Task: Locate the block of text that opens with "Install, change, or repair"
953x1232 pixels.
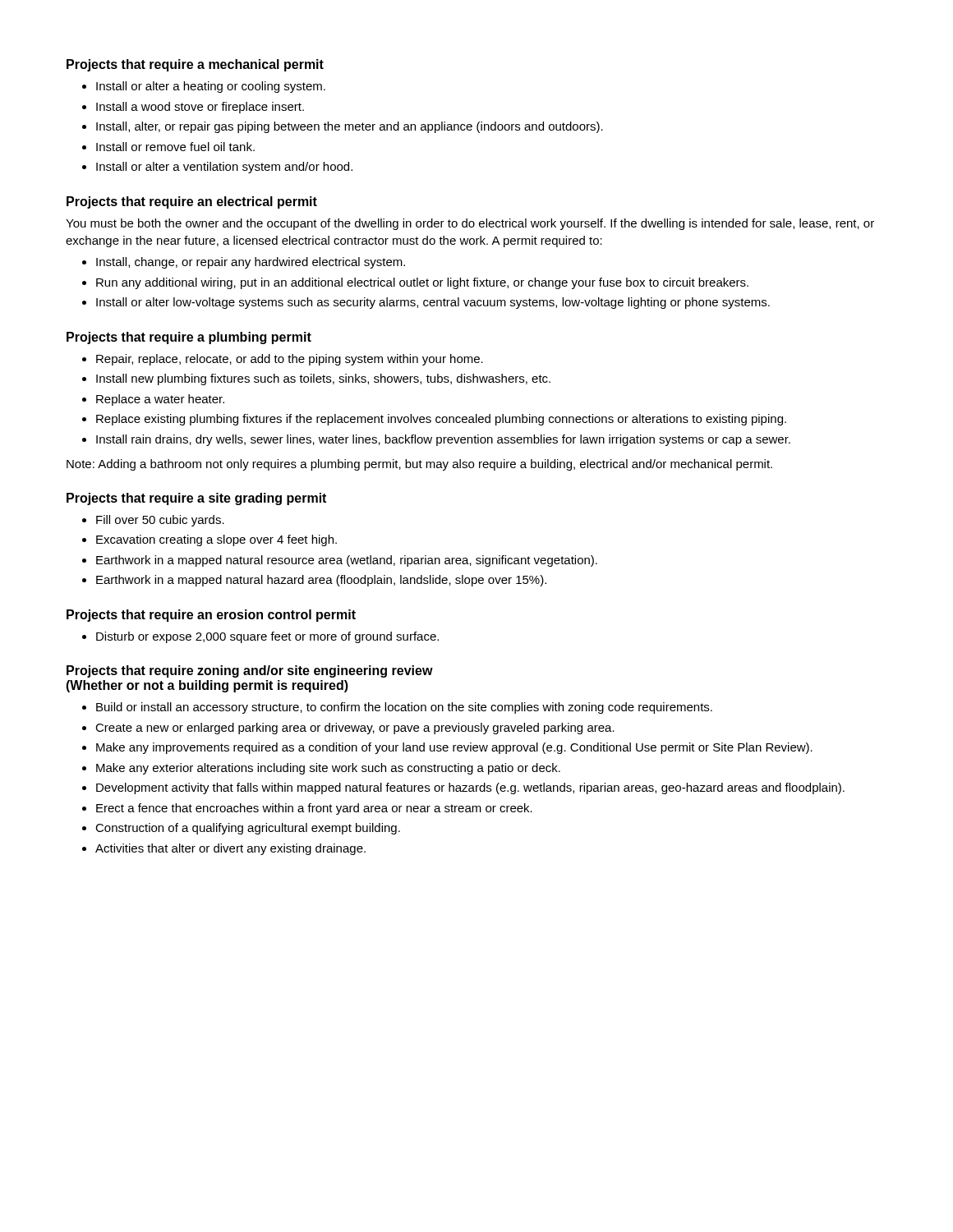Action: [x=244, y=263]
